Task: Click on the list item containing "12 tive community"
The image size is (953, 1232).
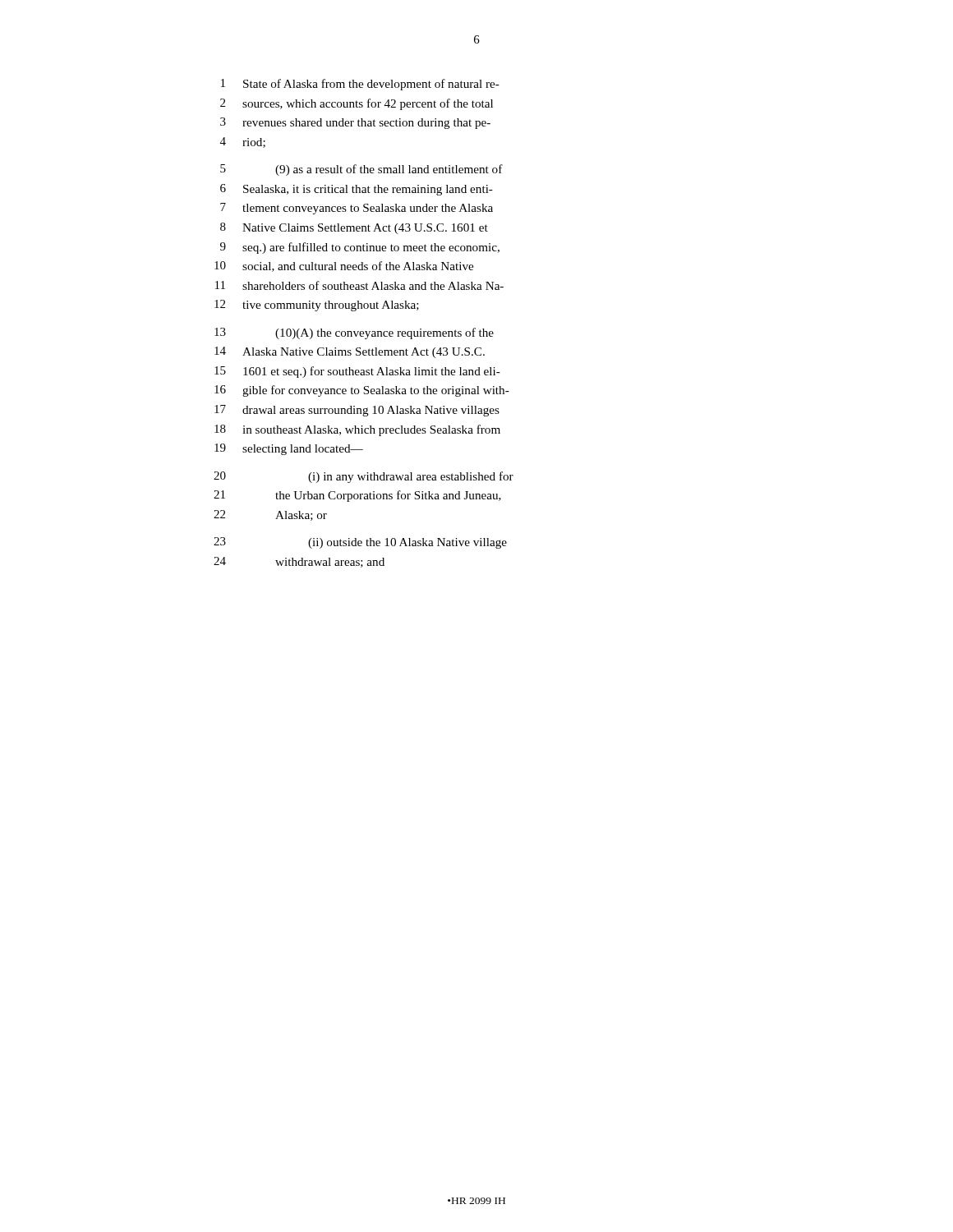Action: (317, 306)
